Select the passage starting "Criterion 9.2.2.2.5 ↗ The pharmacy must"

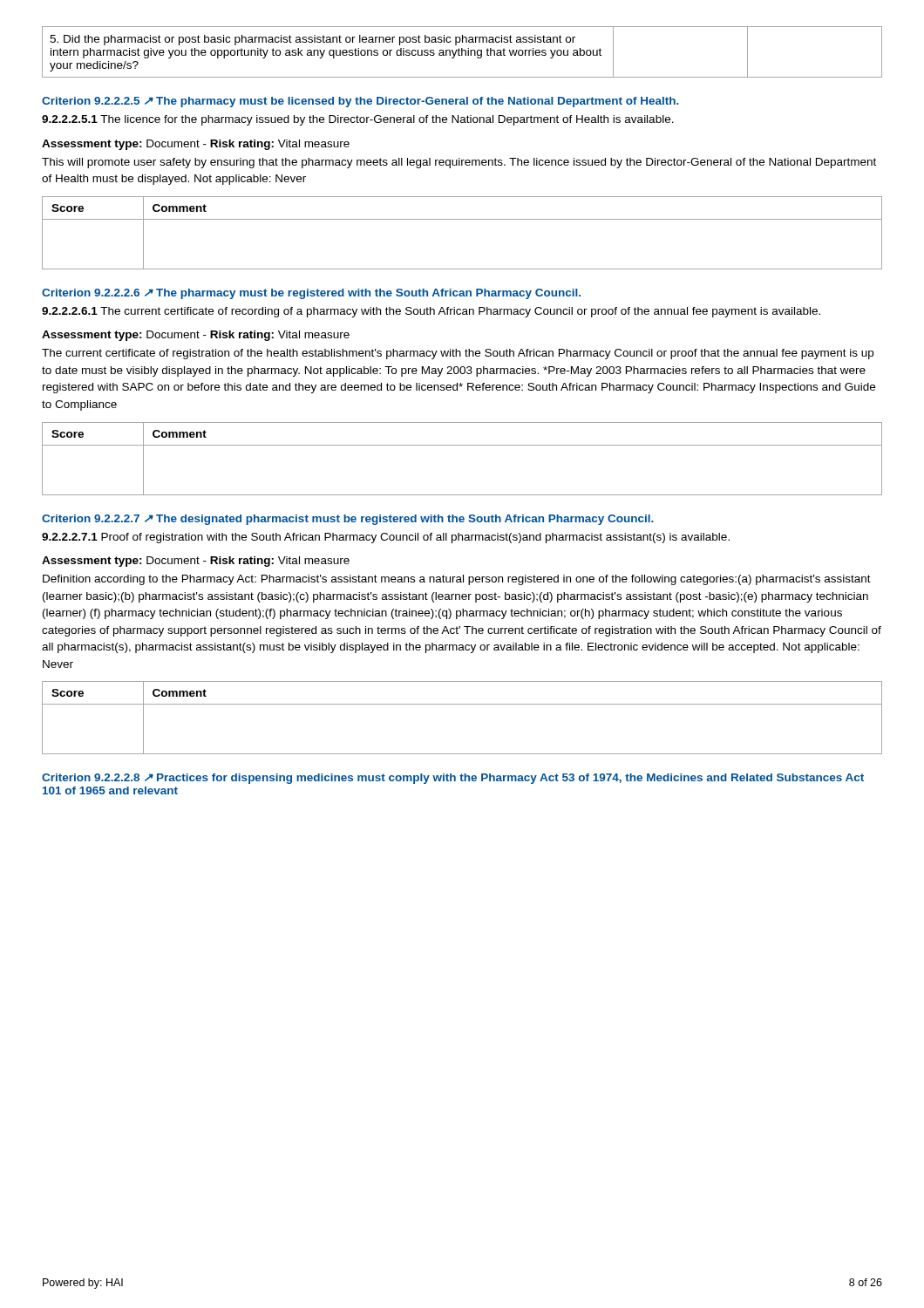[x=361, y=101]
